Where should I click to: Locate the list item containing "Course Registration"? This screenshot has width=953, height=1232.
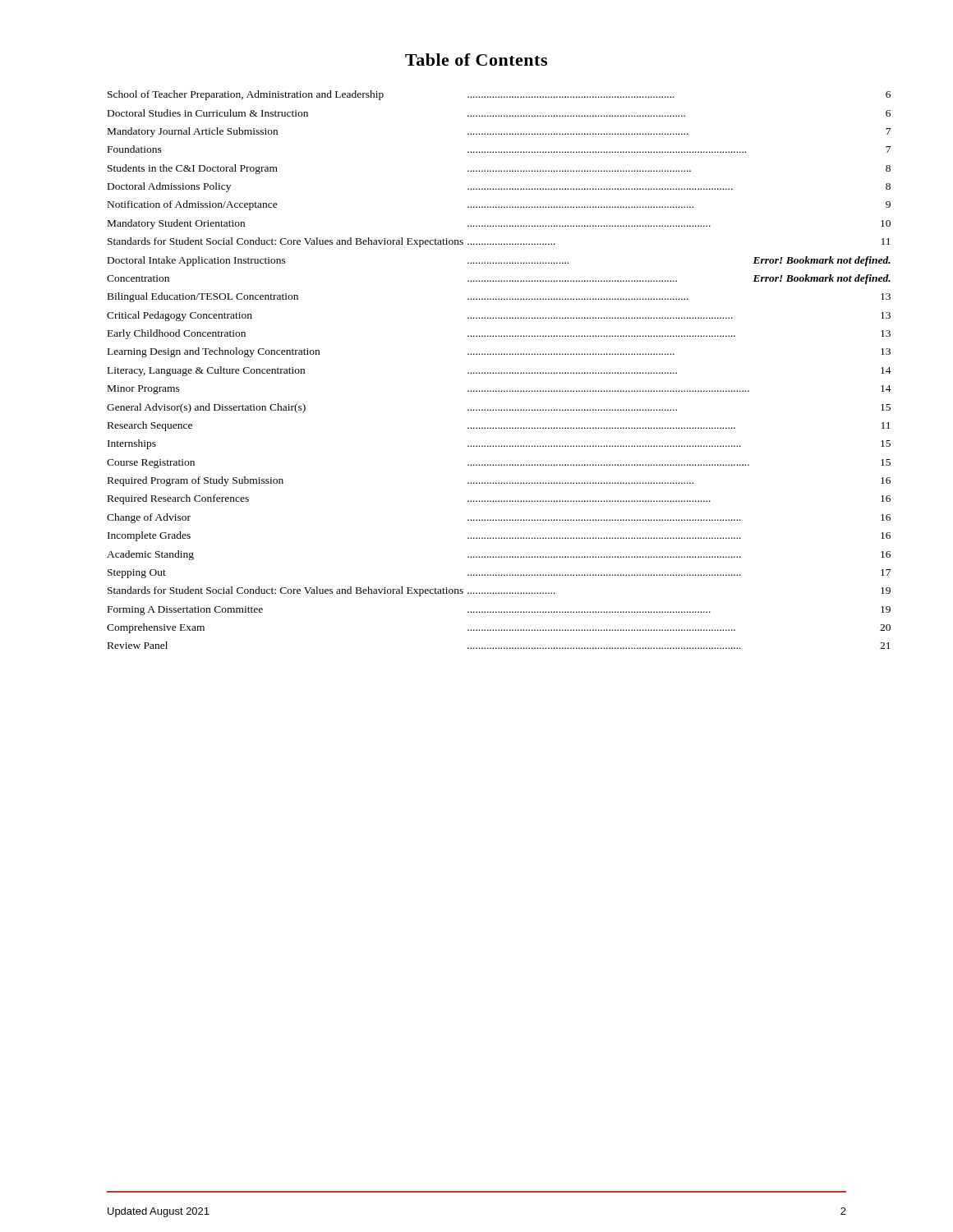tap(499, 462)
